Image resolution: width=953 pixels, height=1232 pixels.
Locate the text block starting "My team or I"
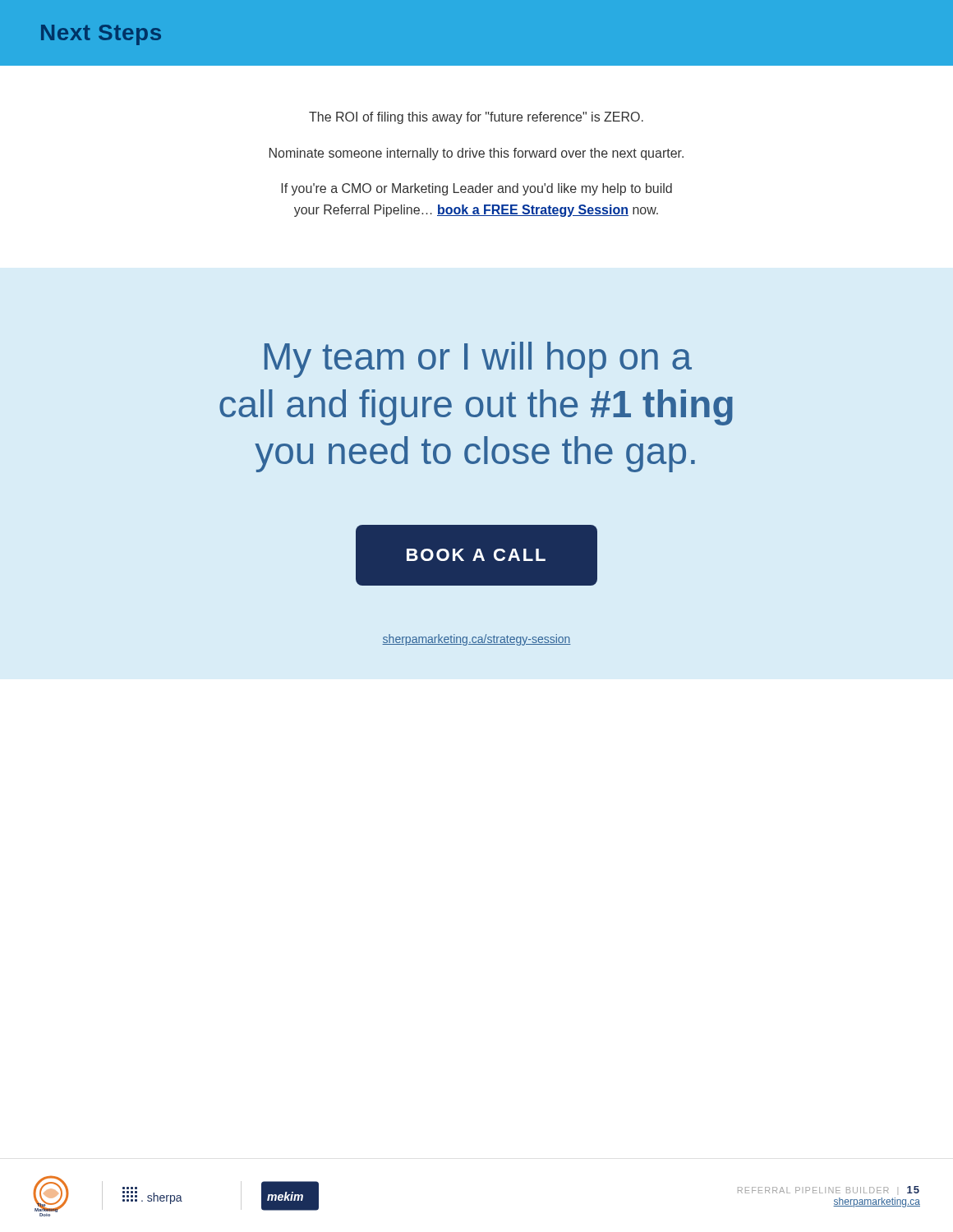(476, 405)
